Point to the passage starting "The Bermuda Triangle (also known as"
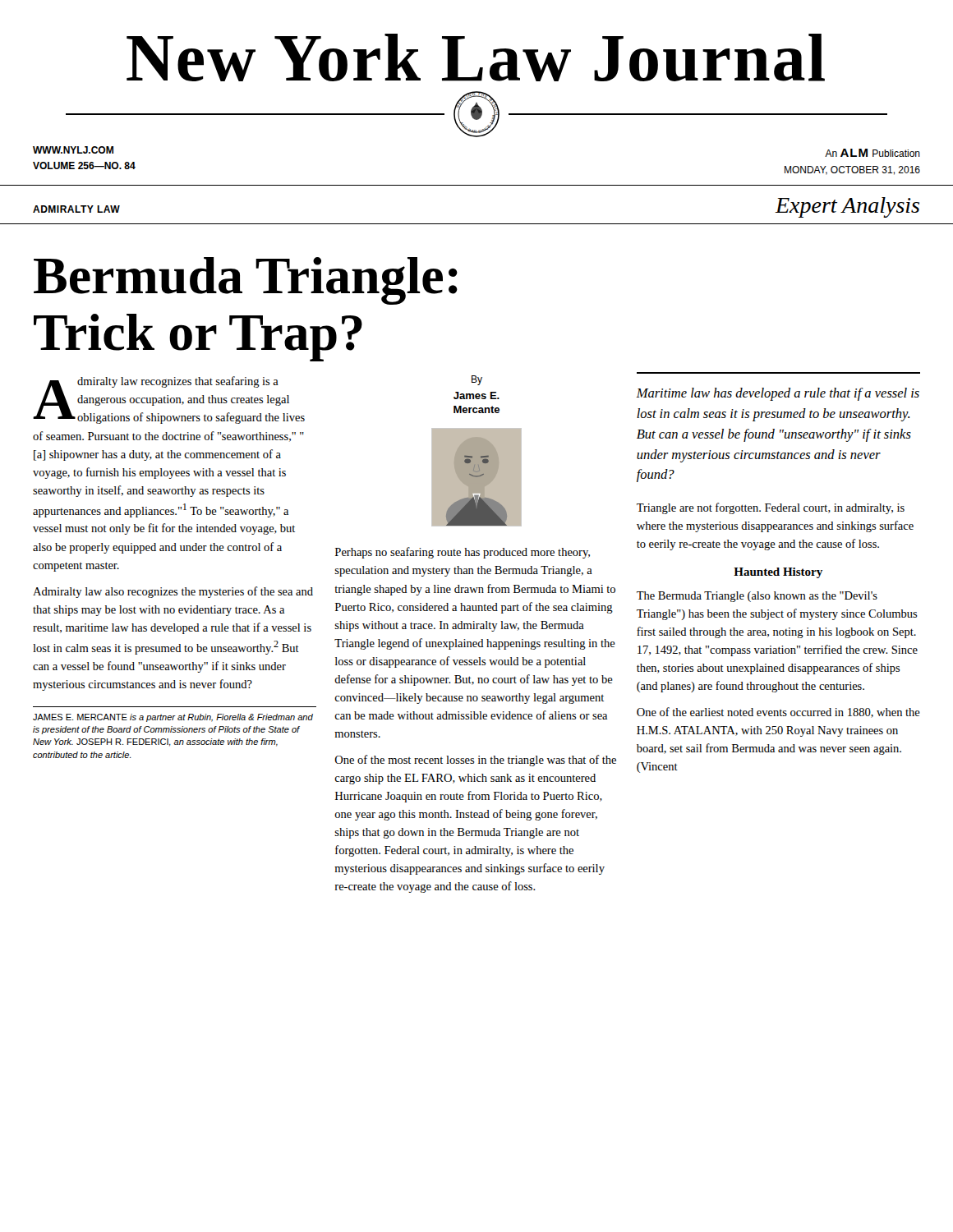This screenshot has width=953, height=1232. (x=778, y=681)
